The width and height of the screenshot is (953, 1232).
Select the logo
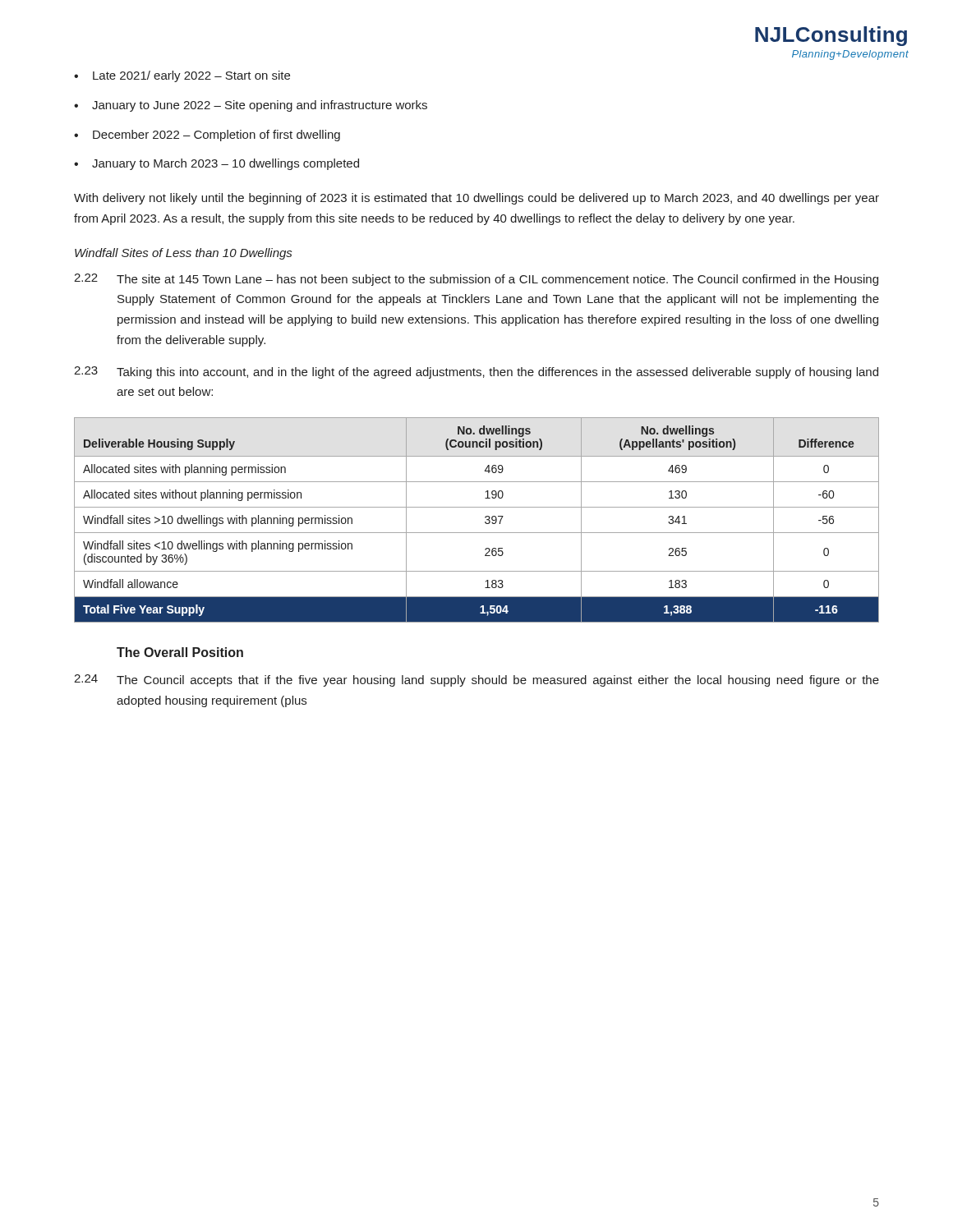point(831,41)
